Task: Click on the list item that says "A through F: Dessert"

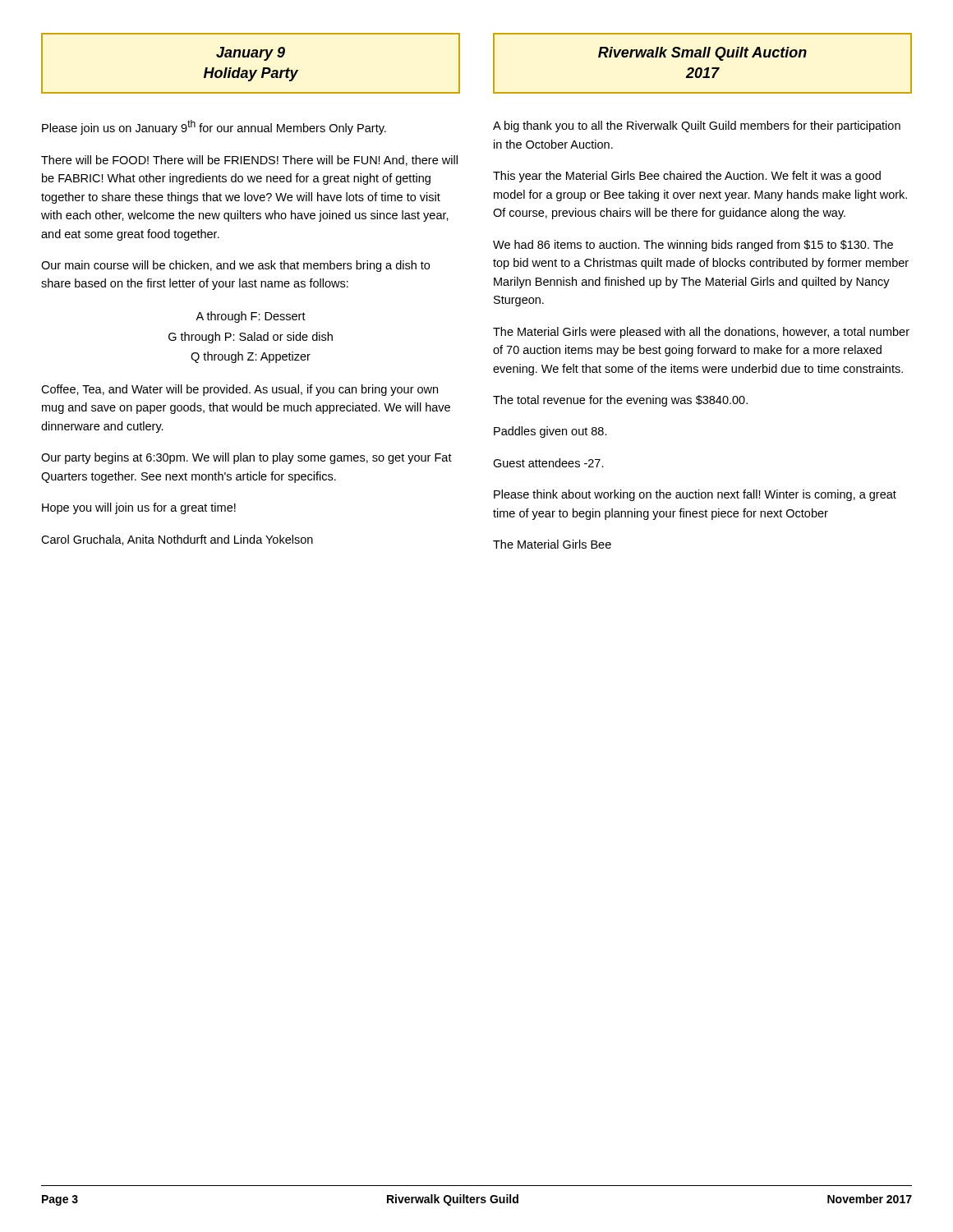Action: tap(251, 316)
